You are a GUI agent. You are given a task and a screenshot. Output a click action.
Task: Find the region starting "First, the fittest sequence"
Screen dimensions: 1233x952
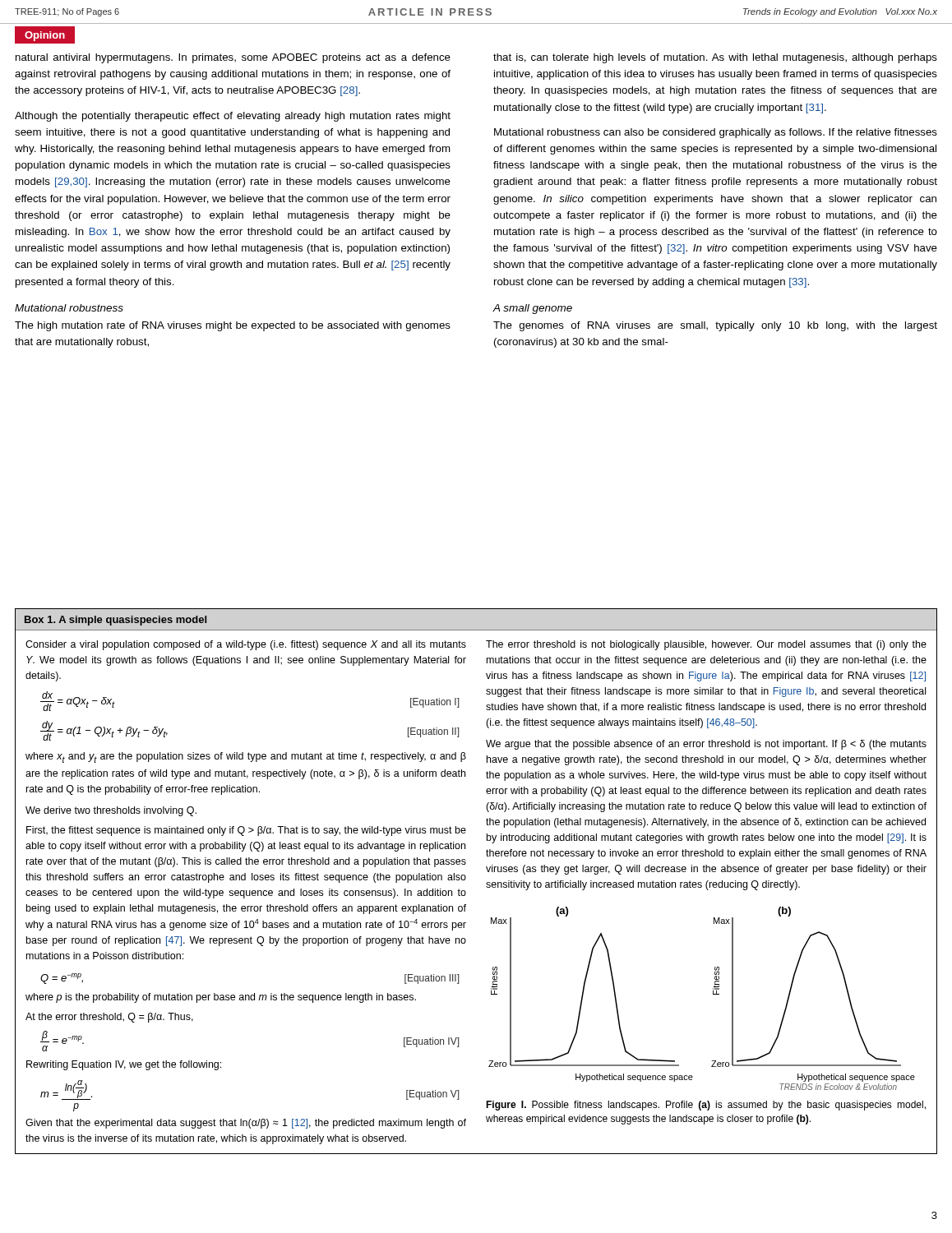pos(246,893)
